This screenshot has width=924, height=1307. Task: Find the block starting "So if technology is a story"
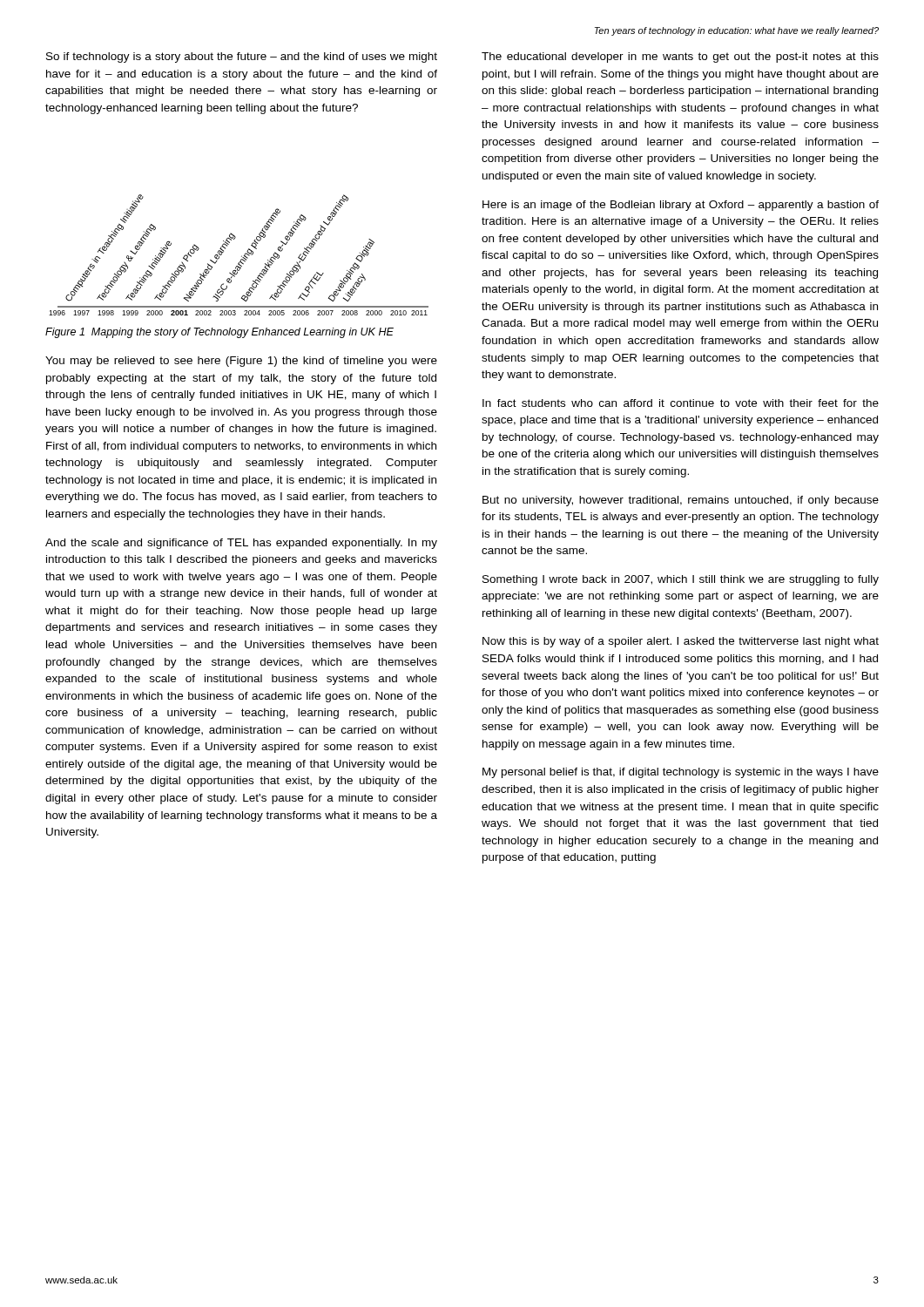tap(241, 82)
